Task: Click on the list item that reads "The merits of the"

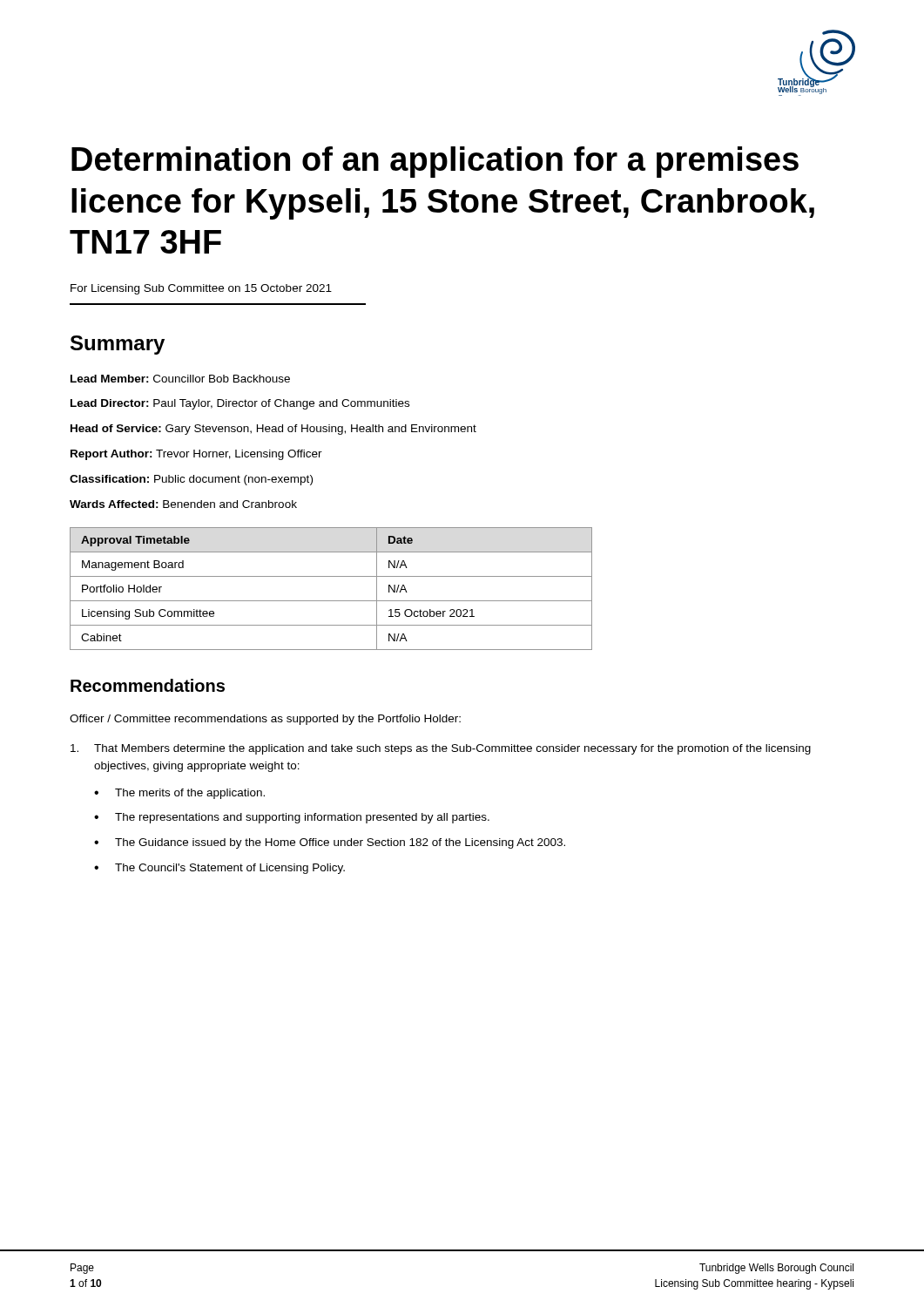Action: [190, 792]
